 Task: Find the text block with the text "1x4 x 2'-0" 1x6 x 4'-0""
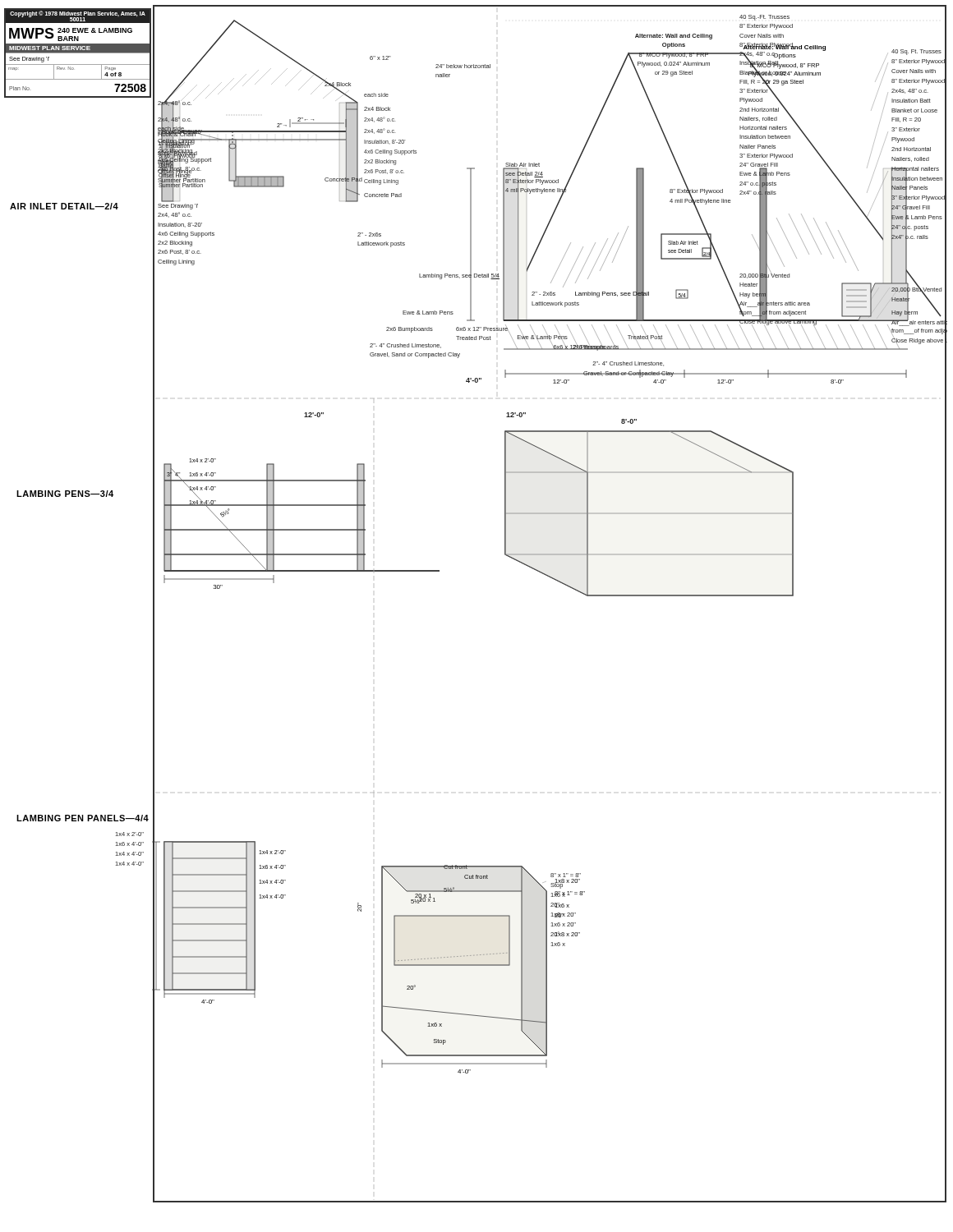129,849
